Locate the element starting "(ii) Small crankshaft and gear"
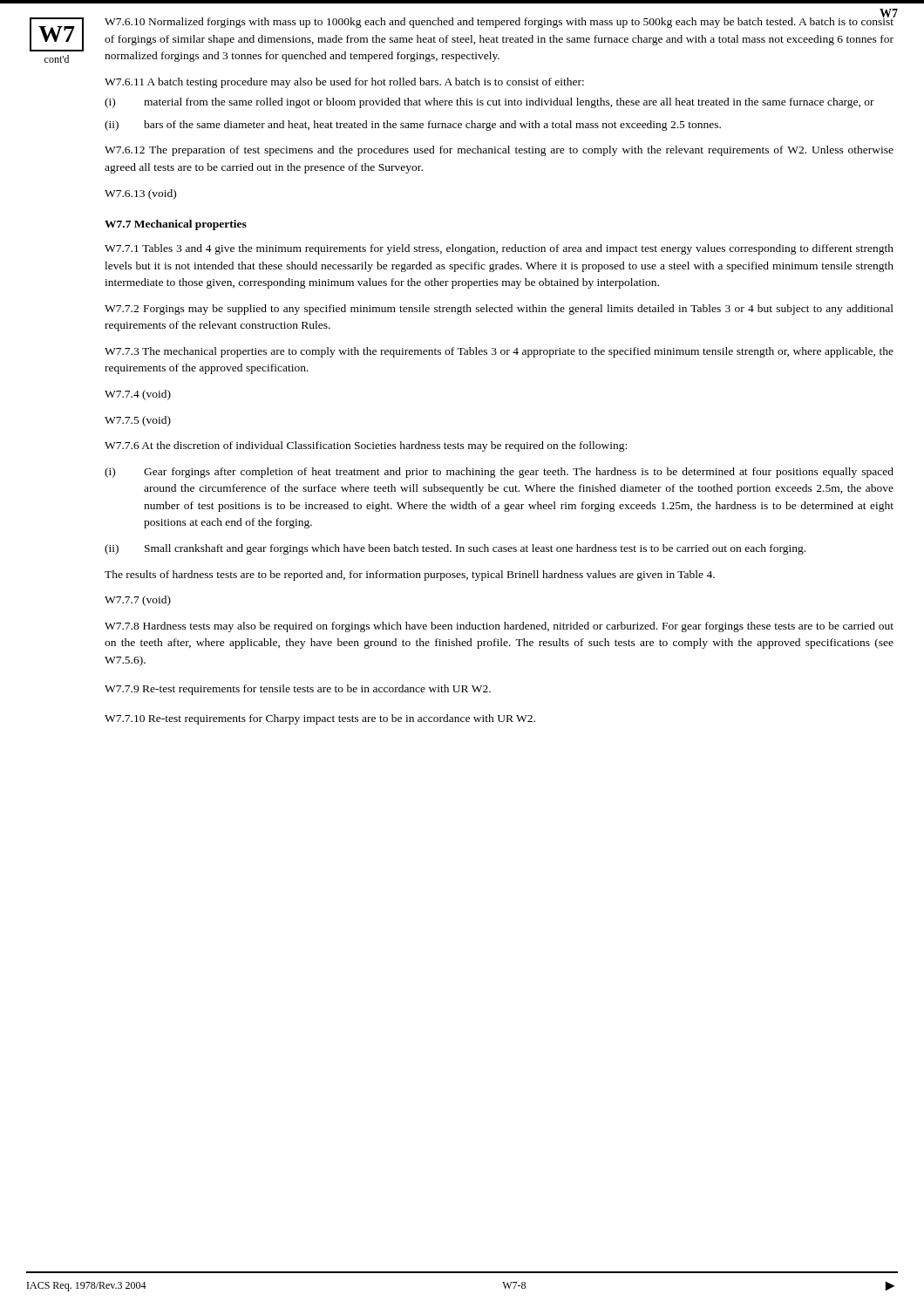This screenshot has width=924, height=1308. tap(499, 548)
